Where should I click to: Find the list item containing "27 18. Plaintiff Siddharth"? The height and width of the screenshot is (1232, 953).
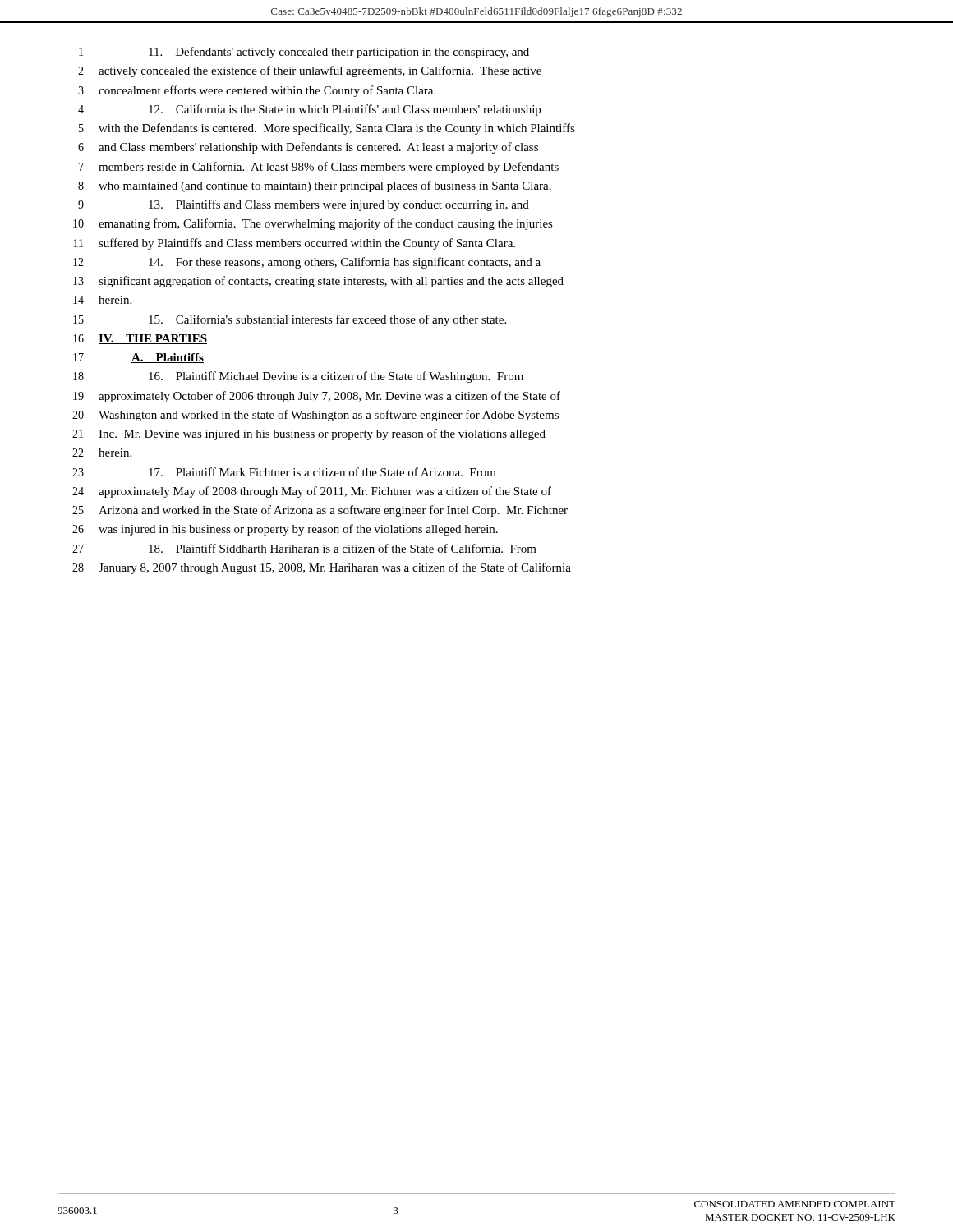tap(476, 549)
